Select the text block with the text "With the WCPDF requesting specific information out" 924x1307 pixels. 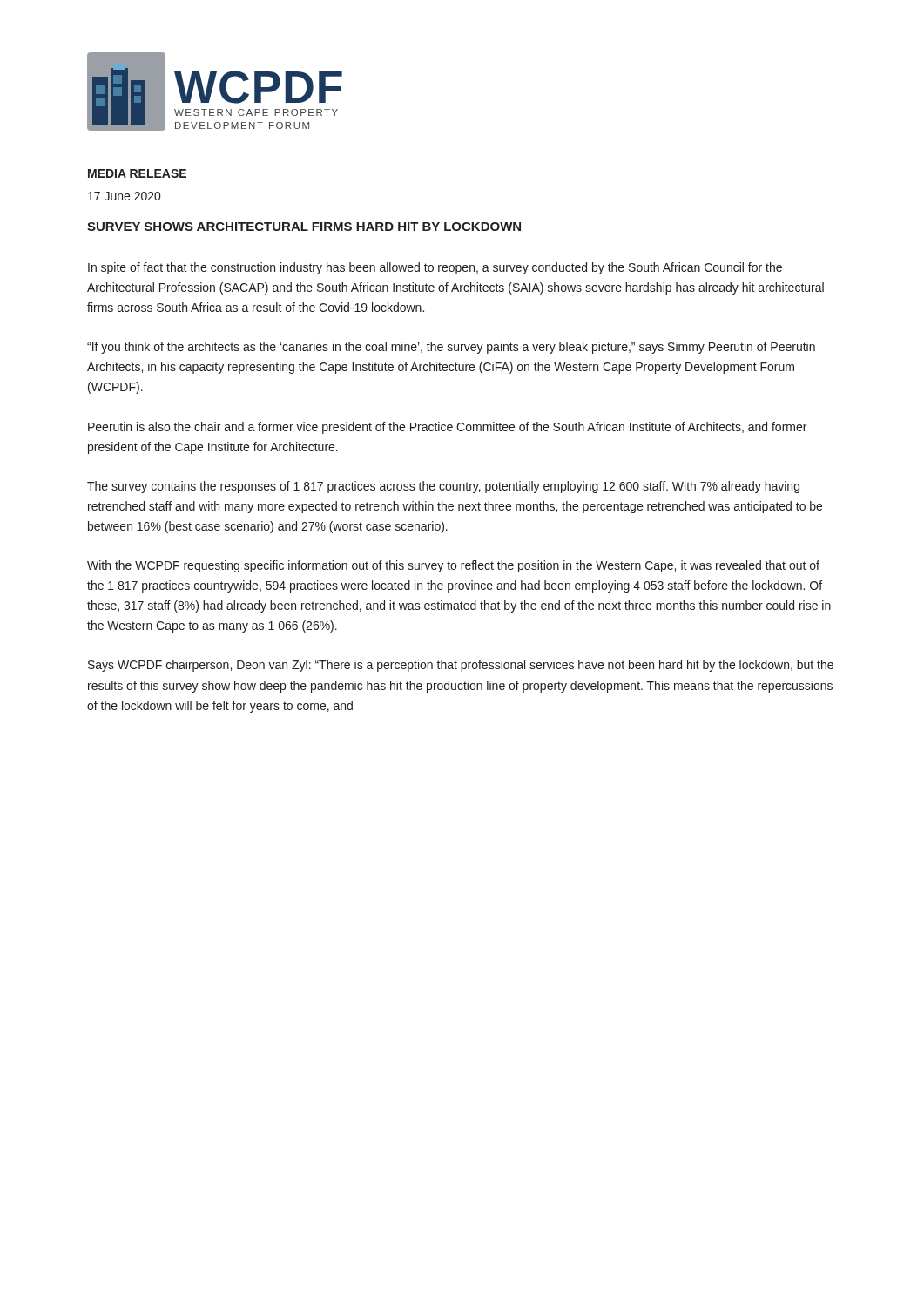pos(459,596)
